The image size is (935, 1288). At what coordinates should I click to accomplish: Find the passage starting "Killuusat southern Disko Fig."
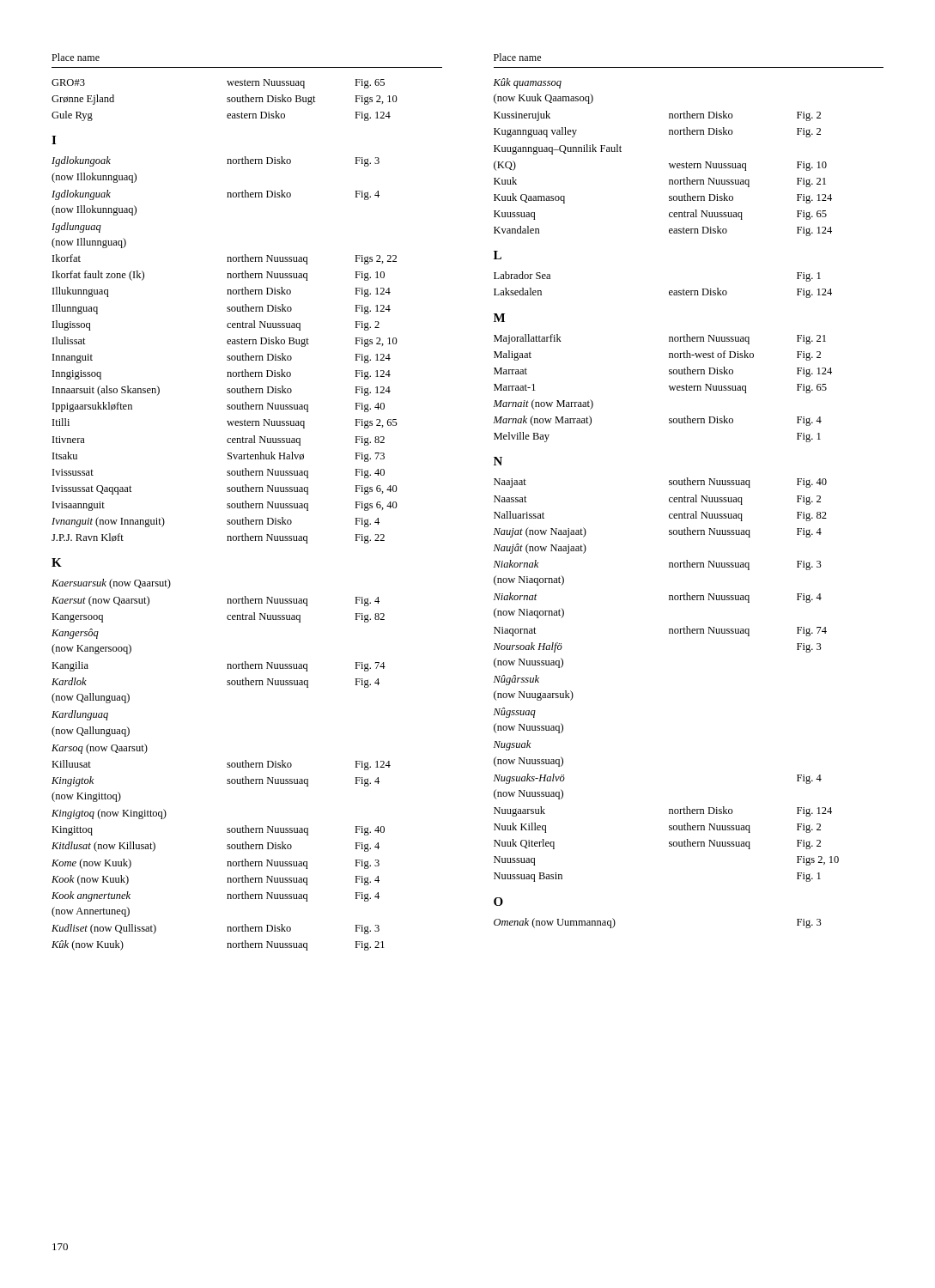(247, 764)
